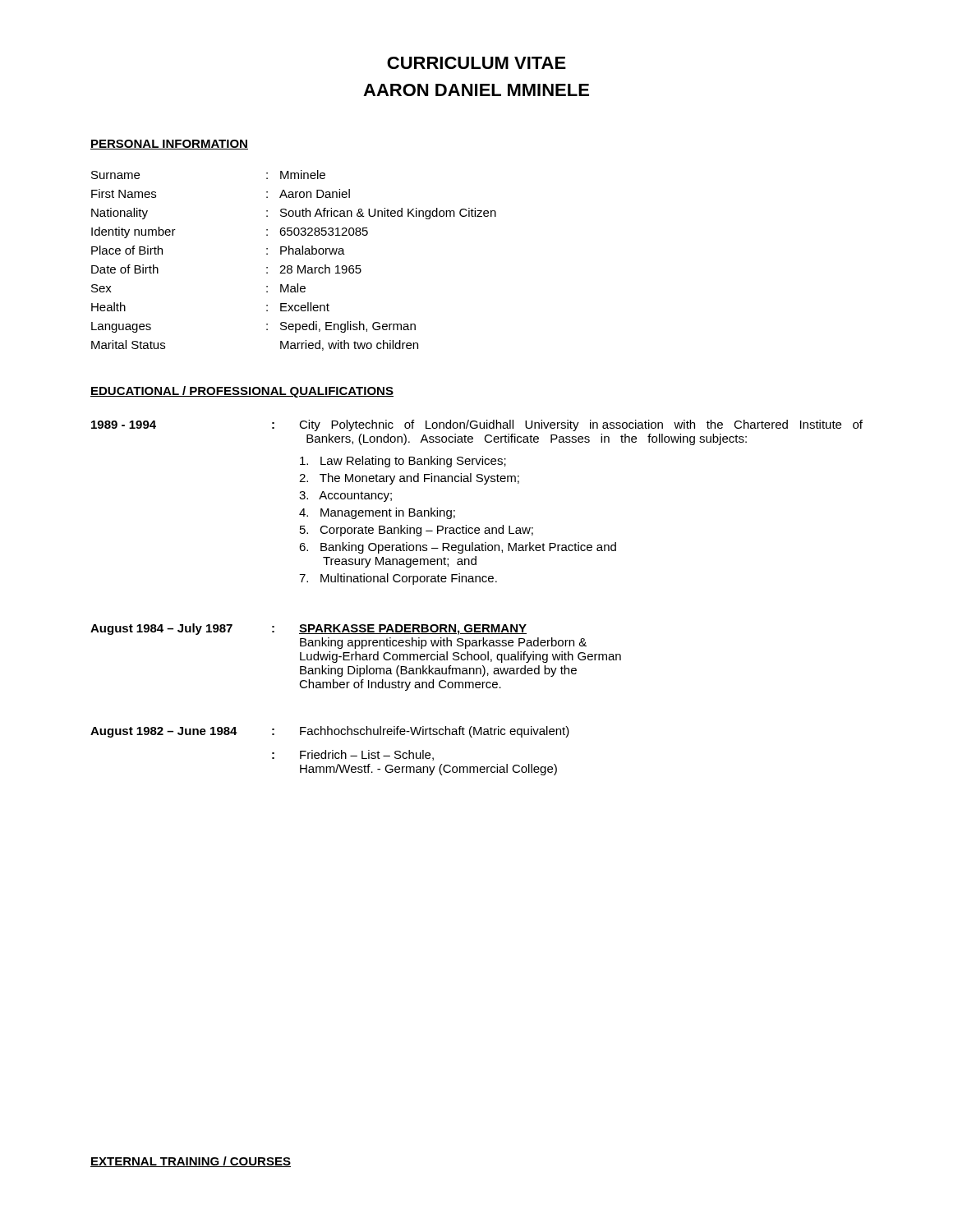Image resolution: width=953 pixels, height=1232 pixels.
Task: Select the text block that says "Friedrich – List – Schule, Hamm/Westf."
Action: (428, 761)
